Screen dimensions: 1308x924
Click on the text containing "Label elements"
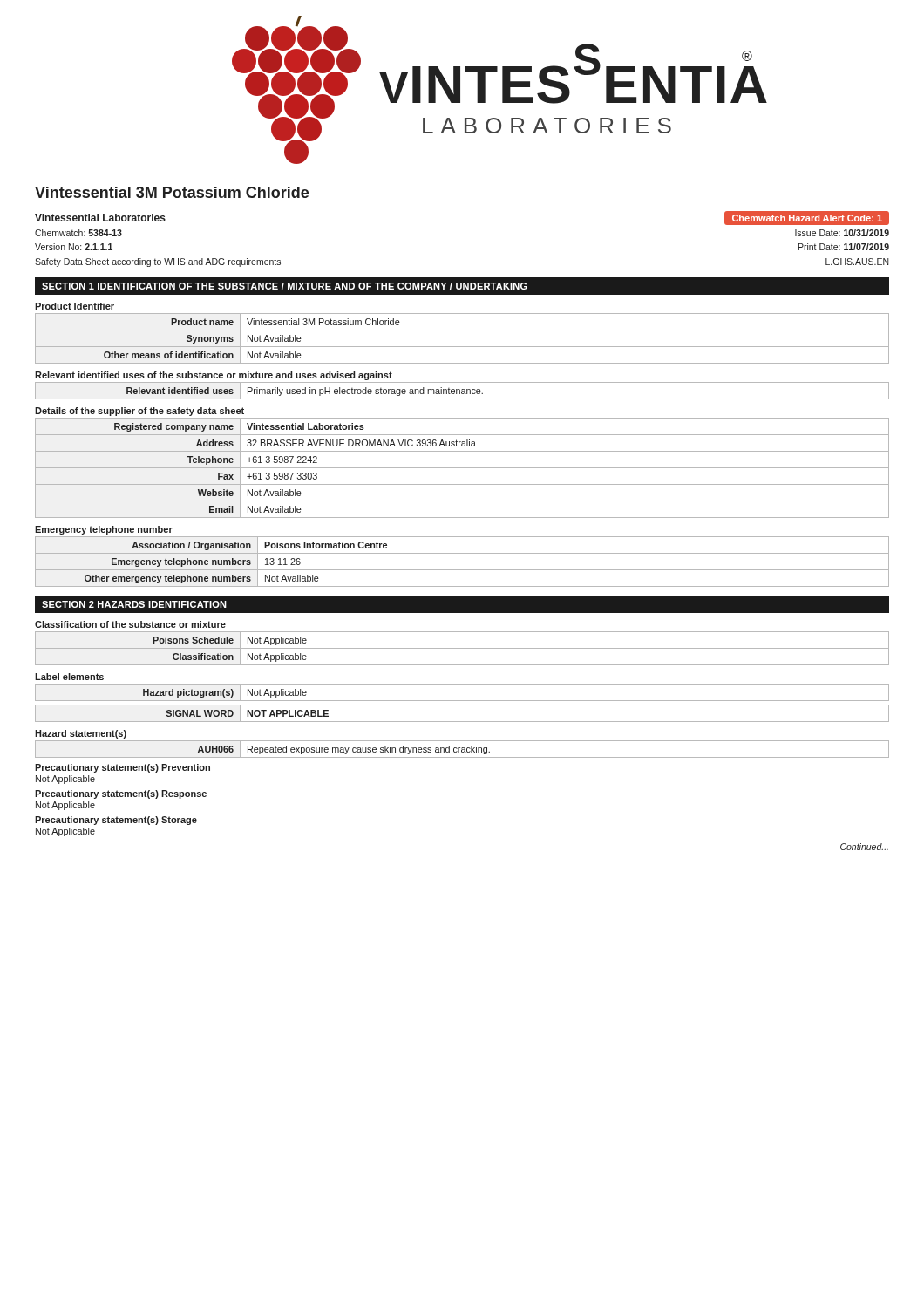coord(69,676)
